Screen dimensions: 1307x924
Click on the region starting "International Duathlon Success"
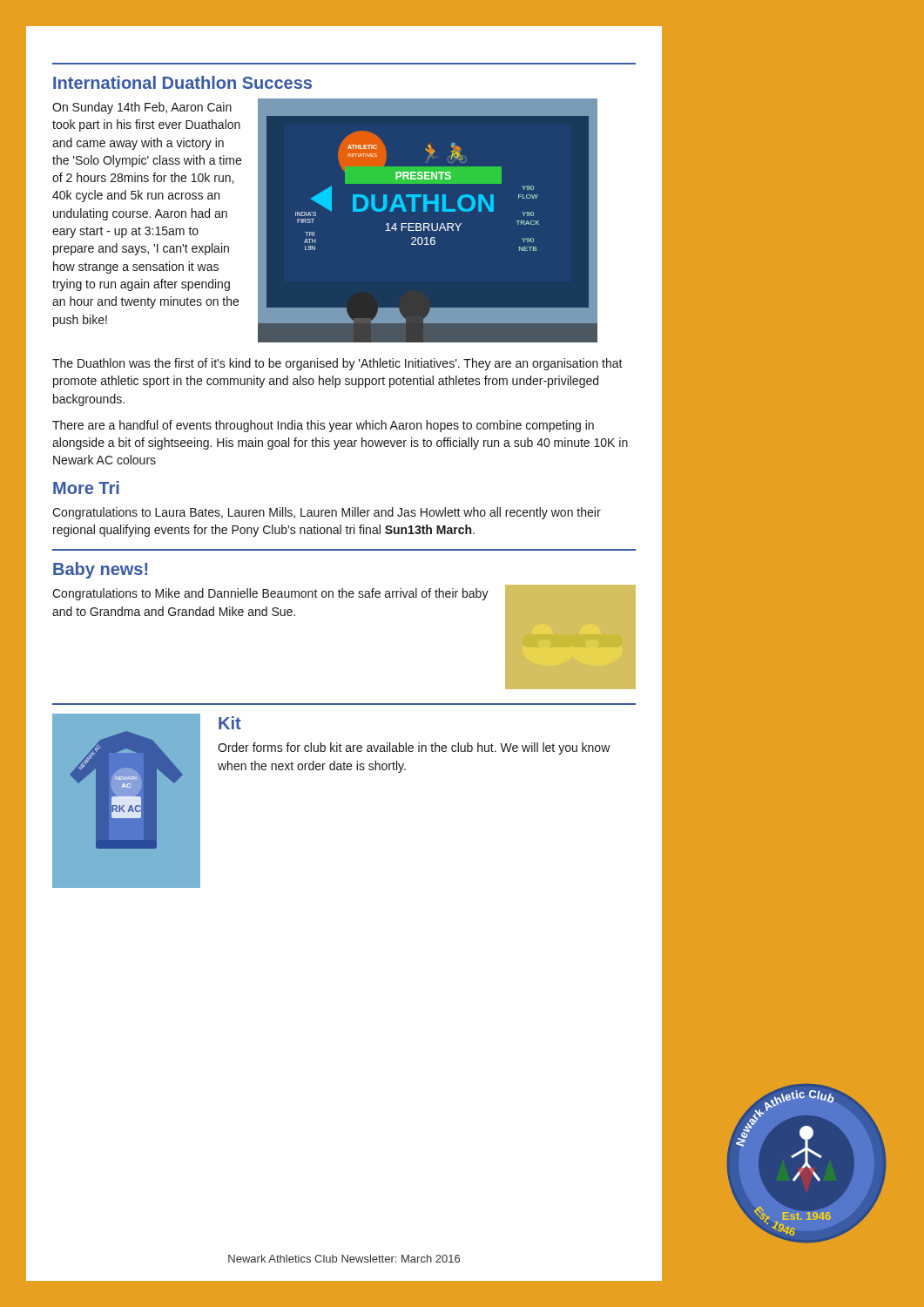[182, 82]
